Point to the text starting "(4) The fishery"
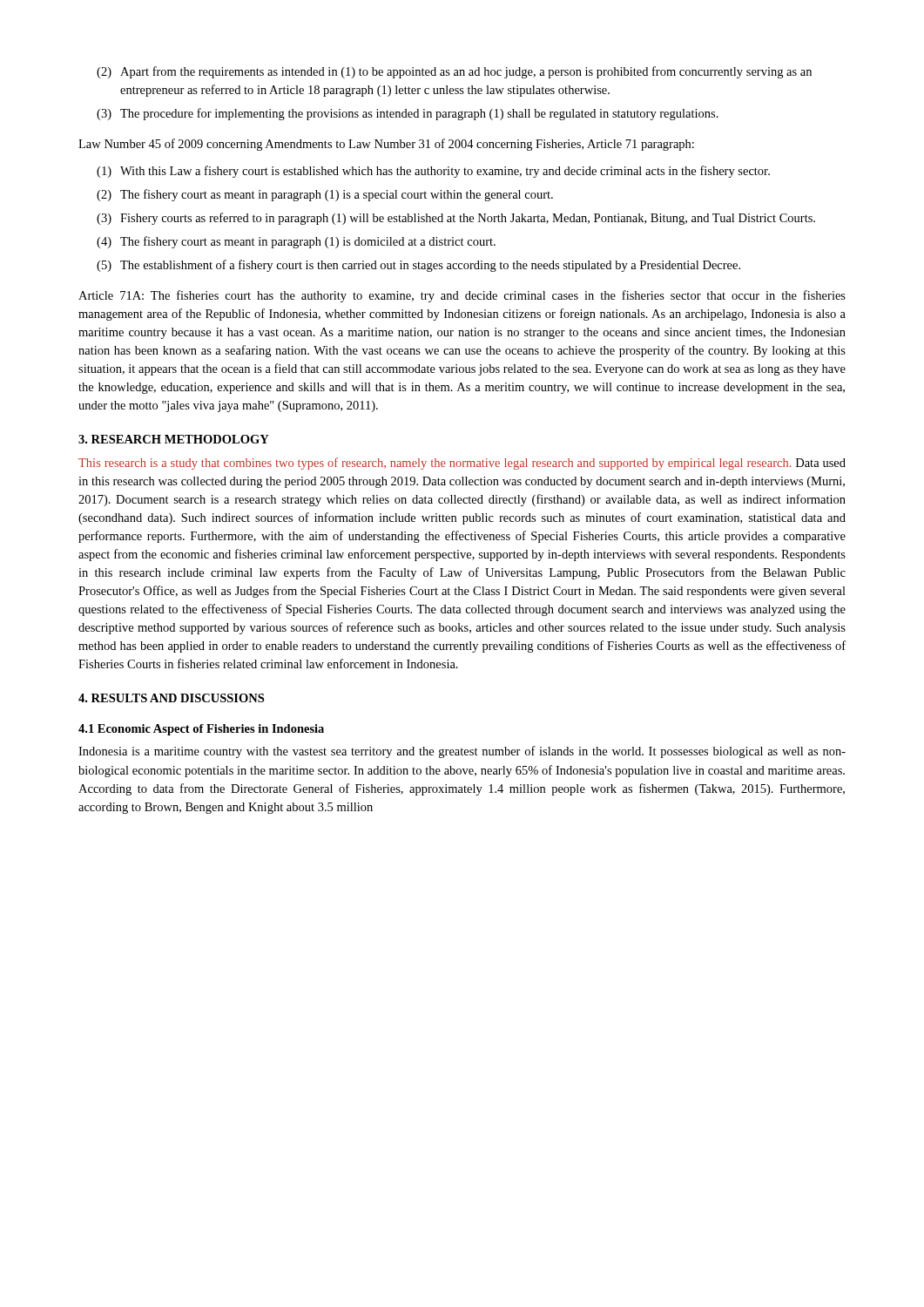 (462, 242)
